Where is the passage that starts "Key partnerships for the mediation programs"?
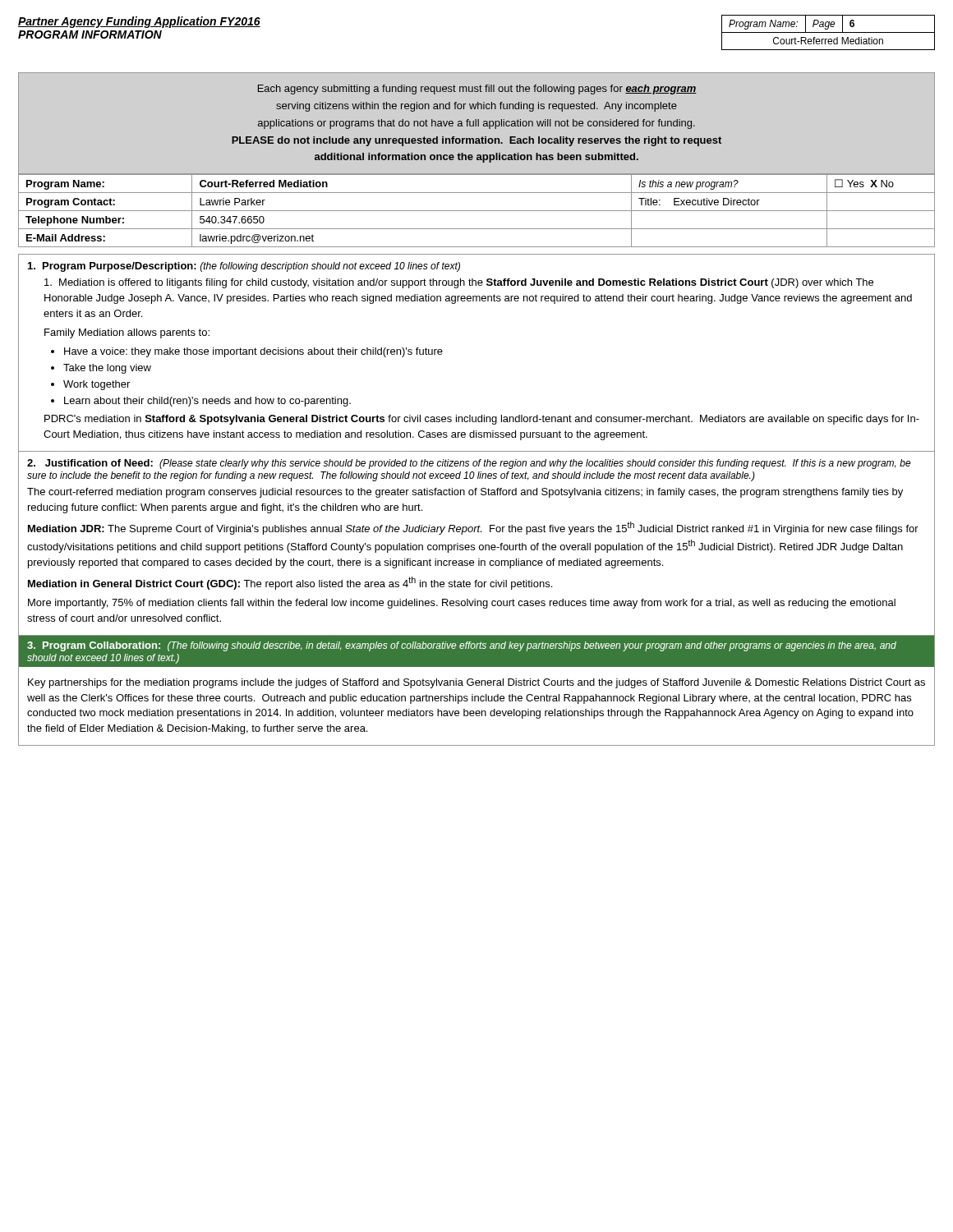 pyautogui.click(x=476, y=706)
